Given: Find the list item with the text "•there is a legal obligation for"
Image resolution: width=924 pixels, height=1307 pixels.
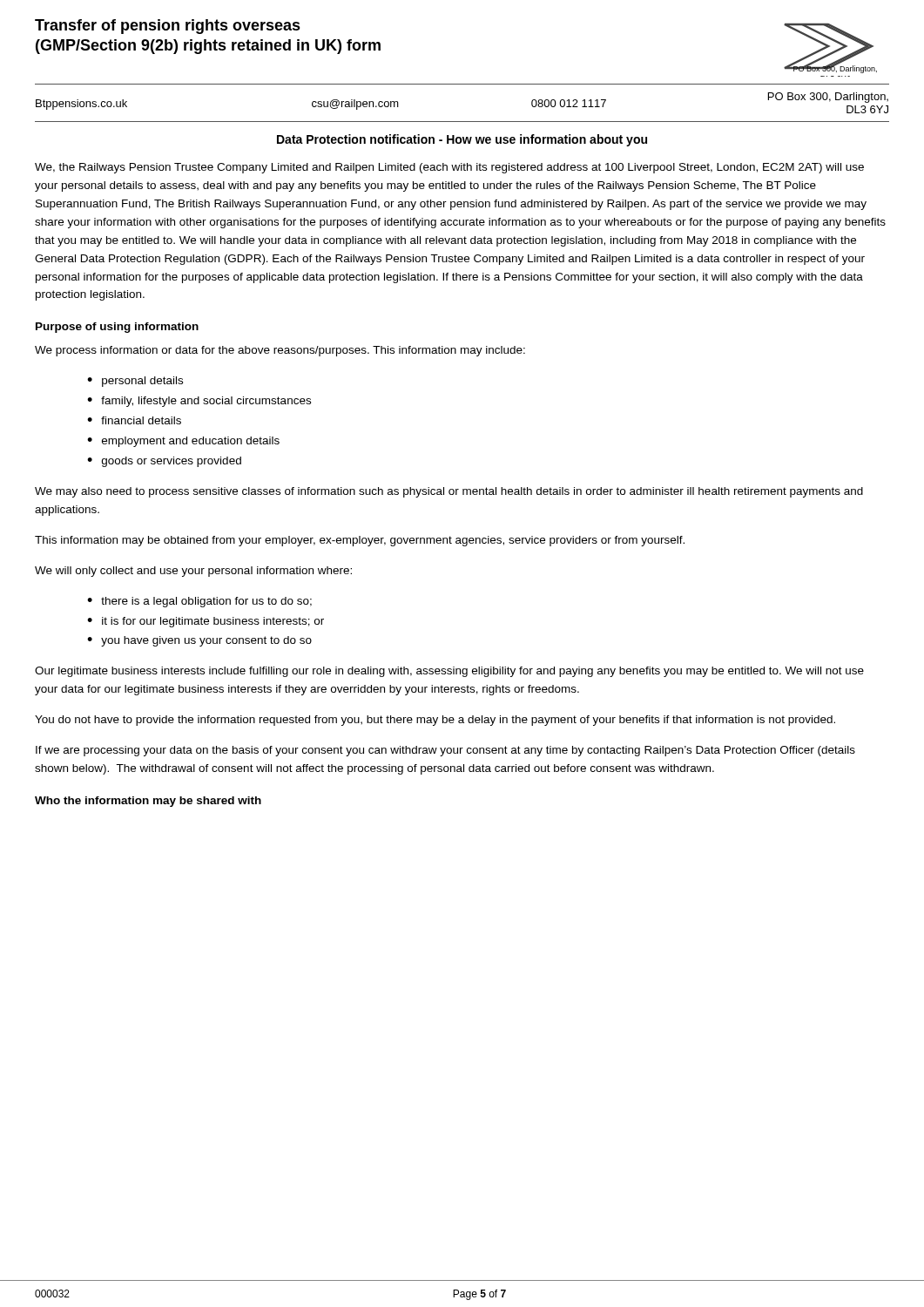Looking at the screenshot, I should [200, 601].
